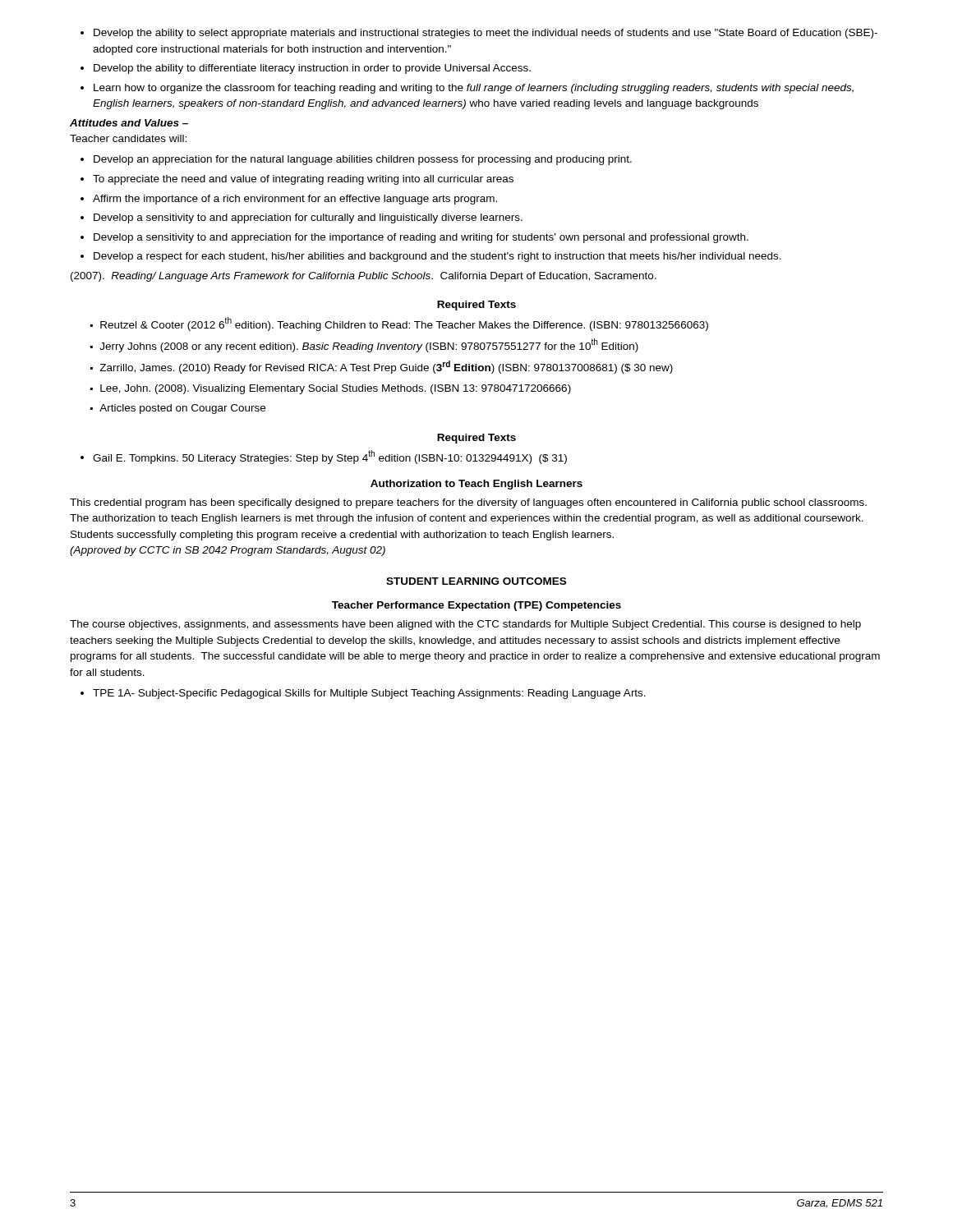Viewport: 953px width, 1232px height.
Task: Find the element starting "(2007). Reading/ Language Arts Framework for"
Action: 363,275
